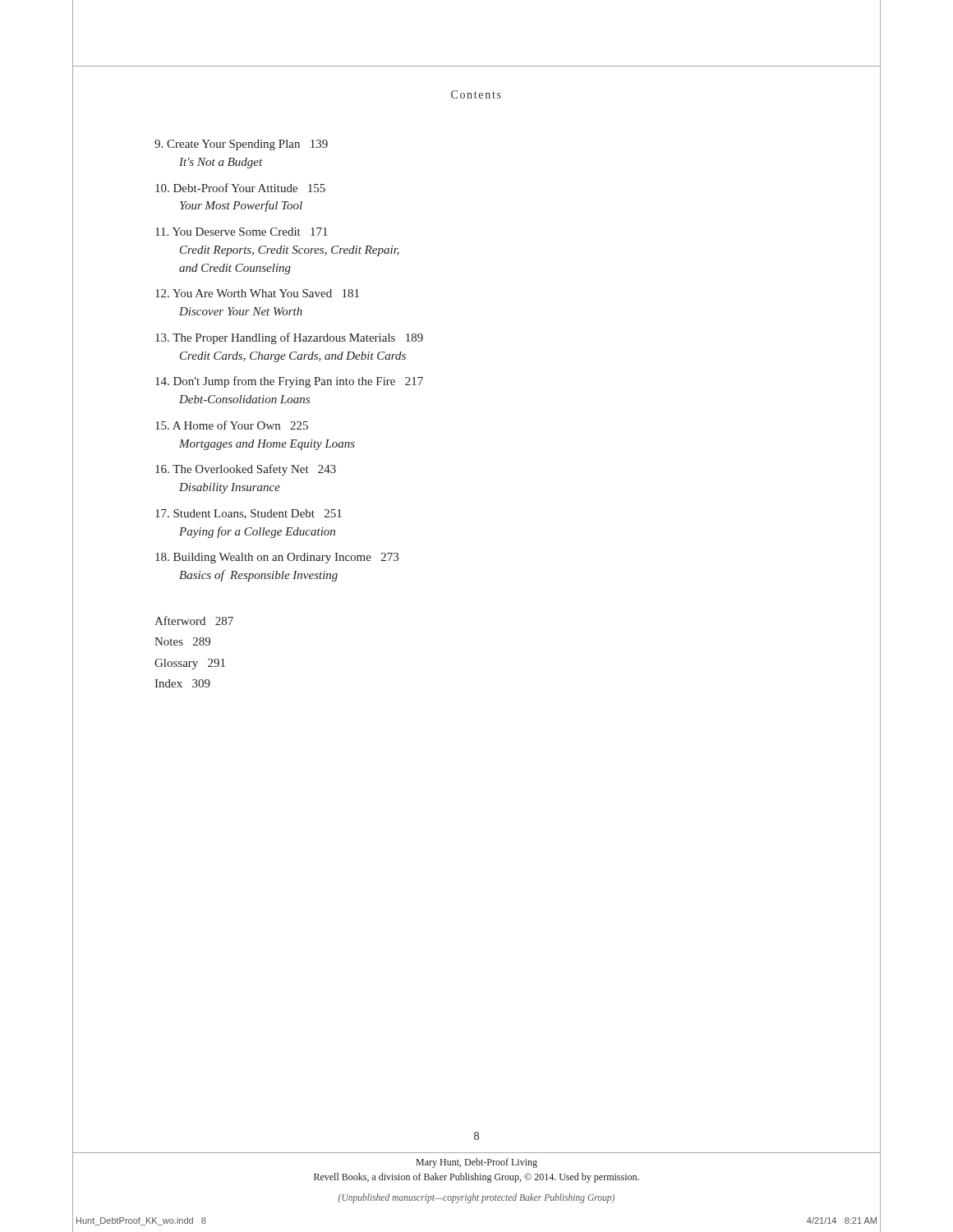The height and width of the screenshot is (1232, 953).
Task: Point to the text block starting "Afterword 287"
Action: [x=194, y=621]
